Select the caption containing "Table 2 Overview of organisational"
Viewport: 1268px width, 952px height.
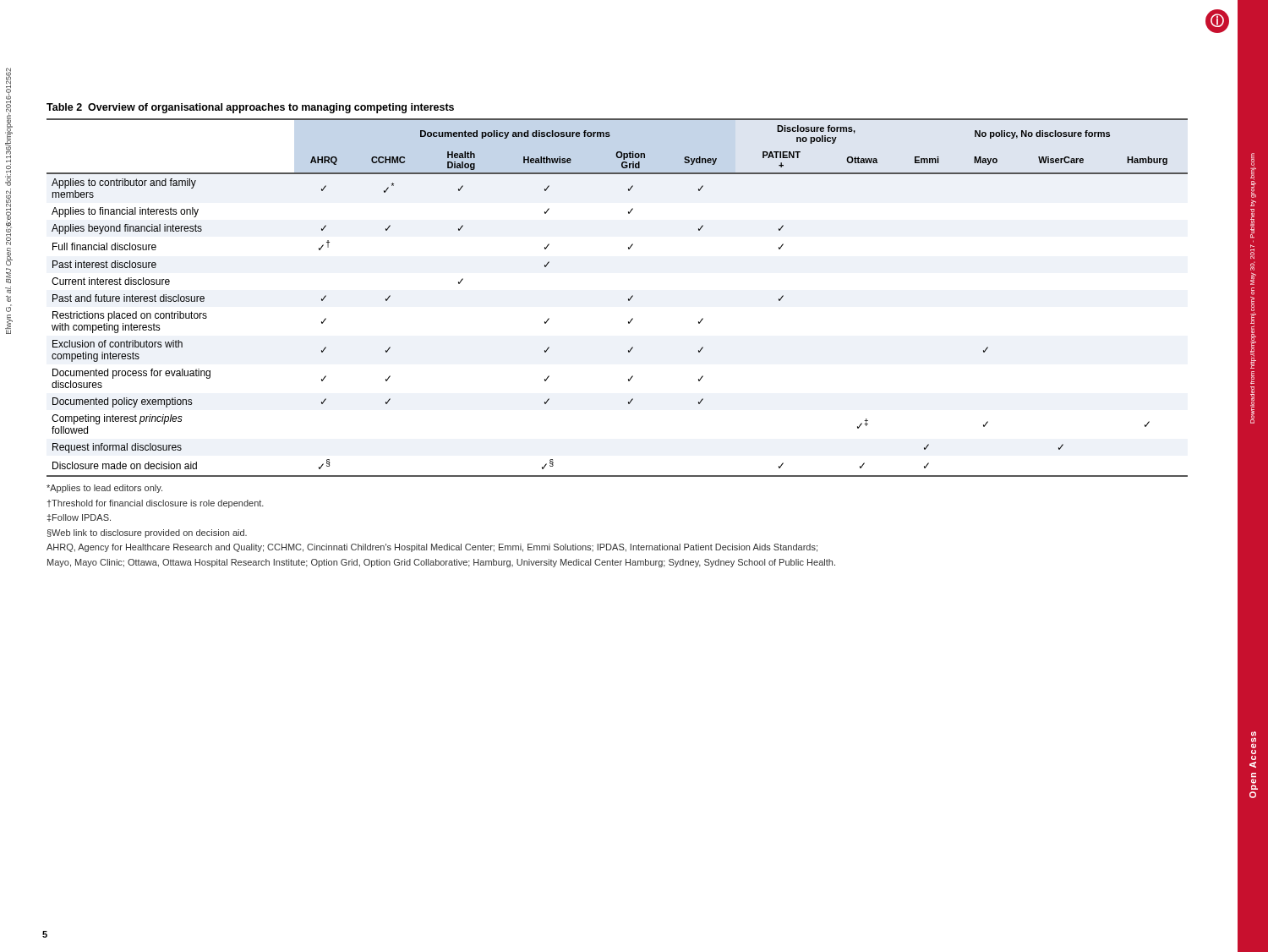point(250,107)
